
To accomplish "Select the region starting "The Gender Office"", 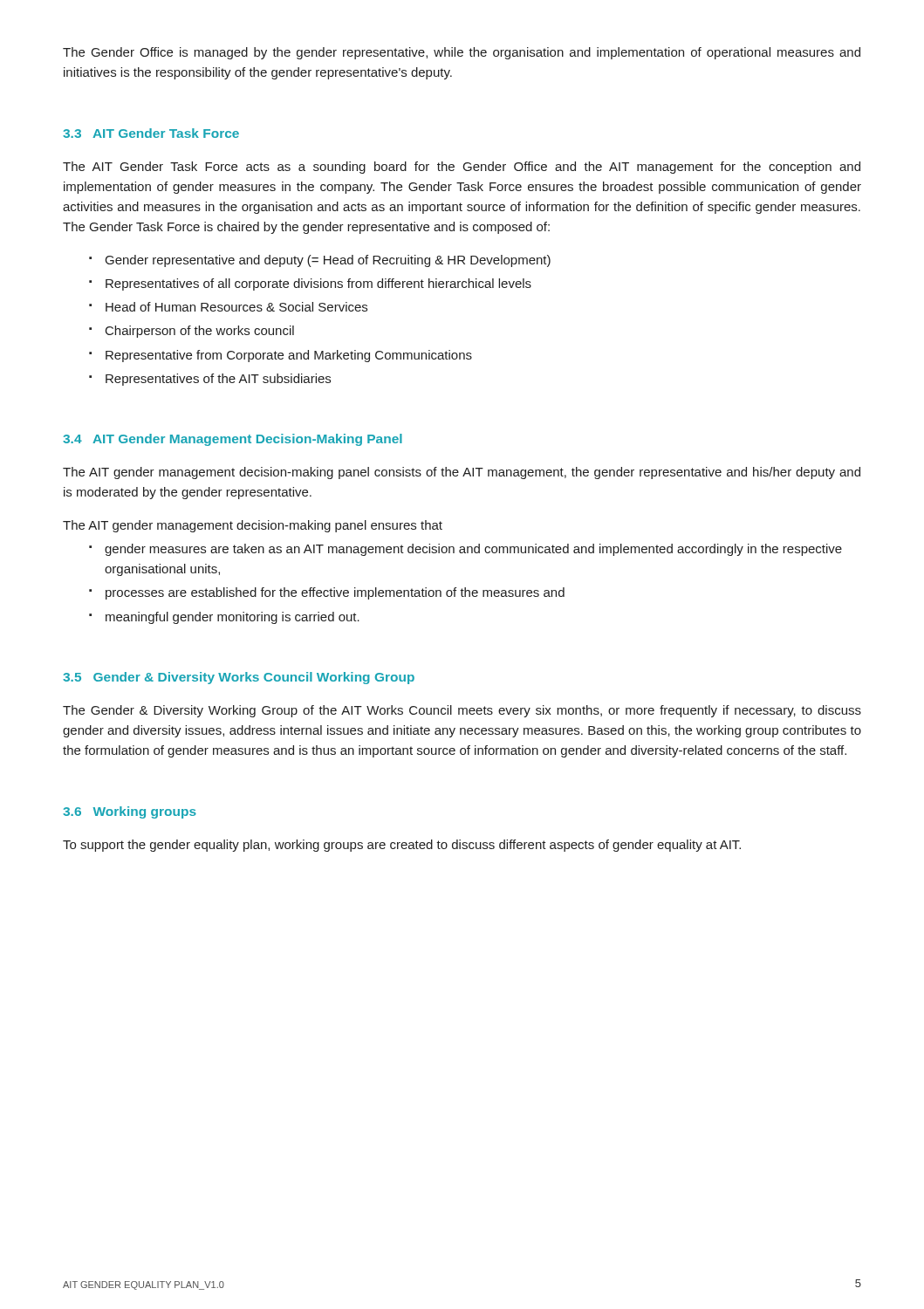I will (x=462, y=62).
